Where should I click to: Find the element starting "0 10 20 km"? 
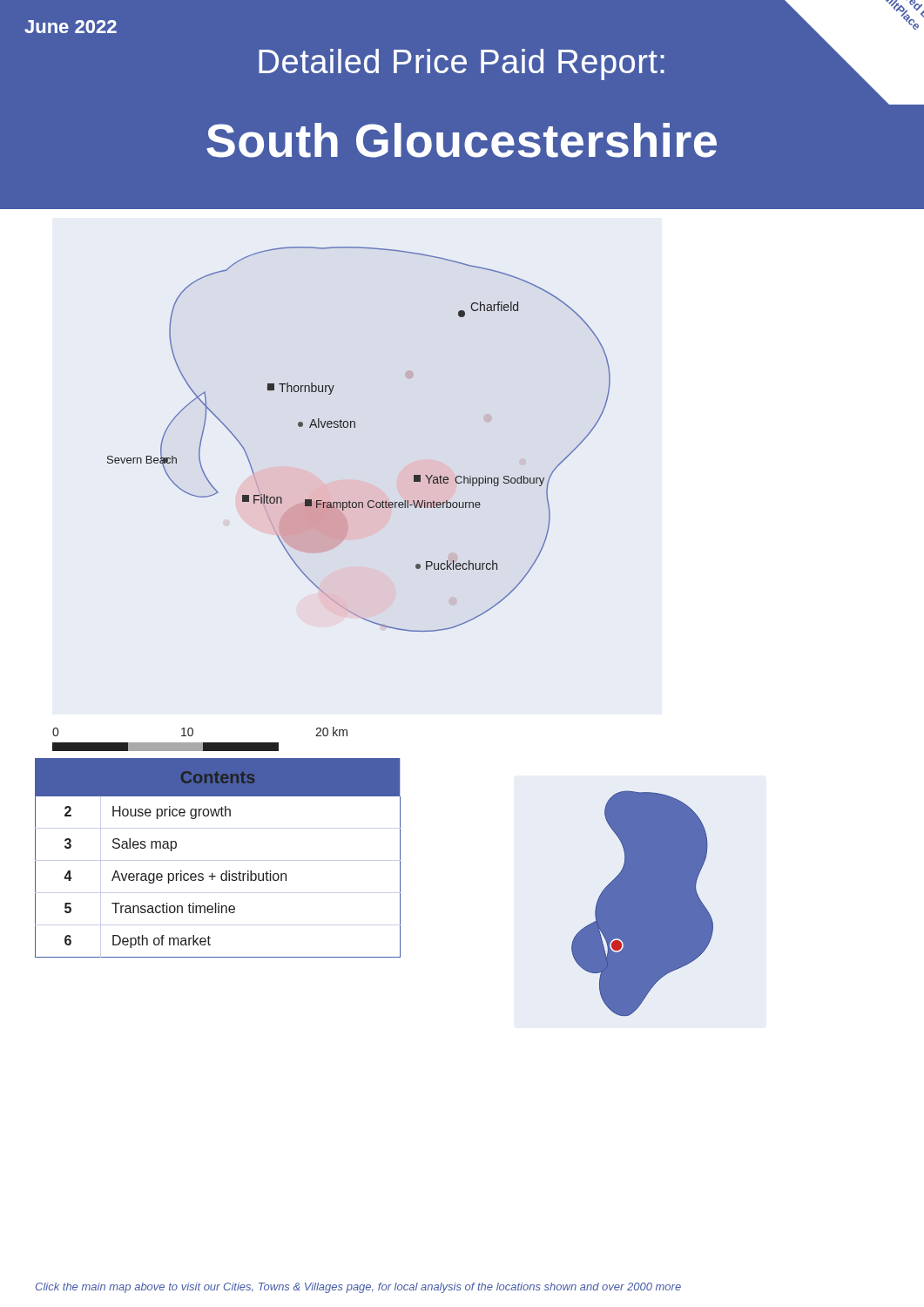200,738
